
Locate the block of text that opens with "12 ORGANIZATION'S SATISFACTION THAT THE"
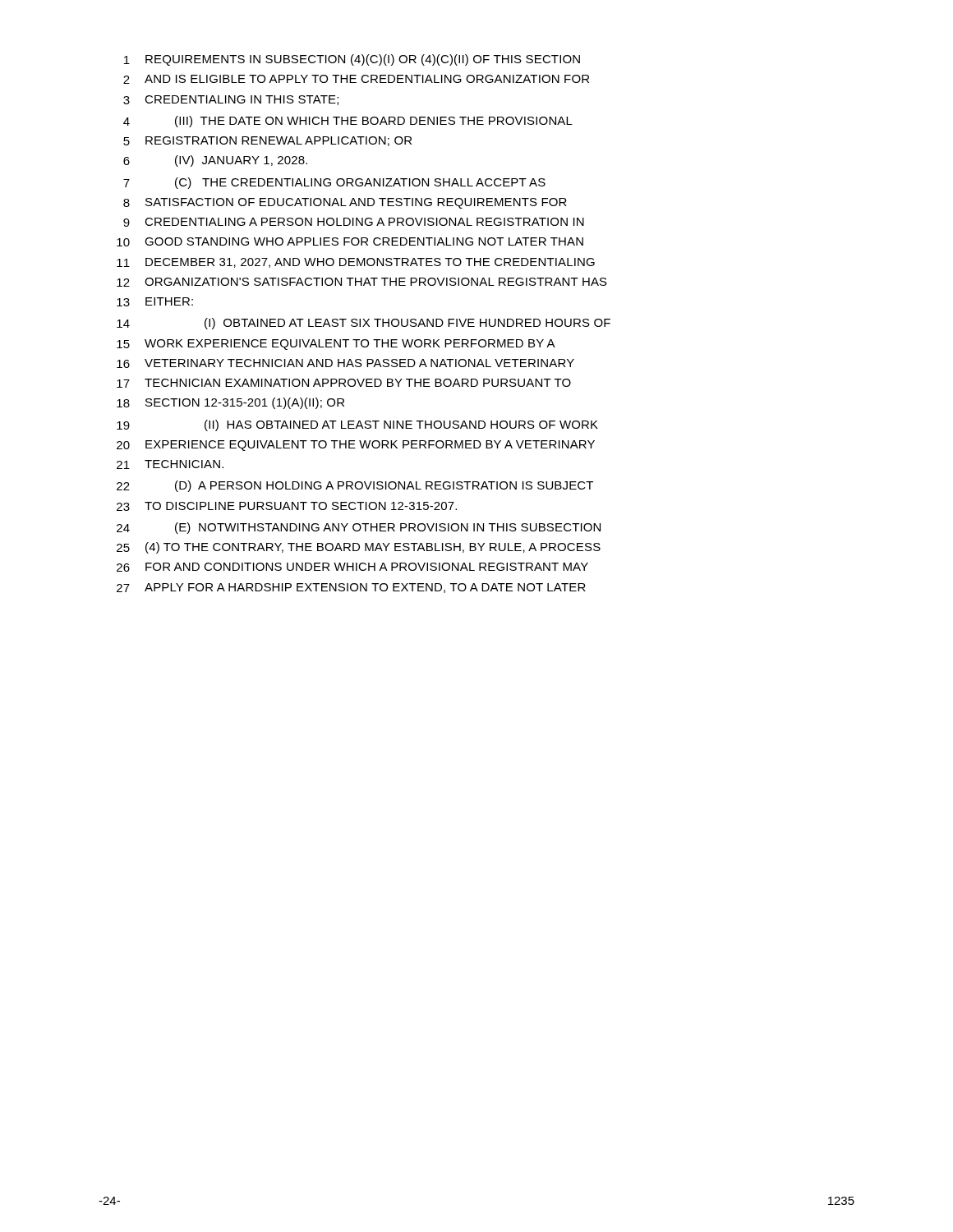click(476, 282)
